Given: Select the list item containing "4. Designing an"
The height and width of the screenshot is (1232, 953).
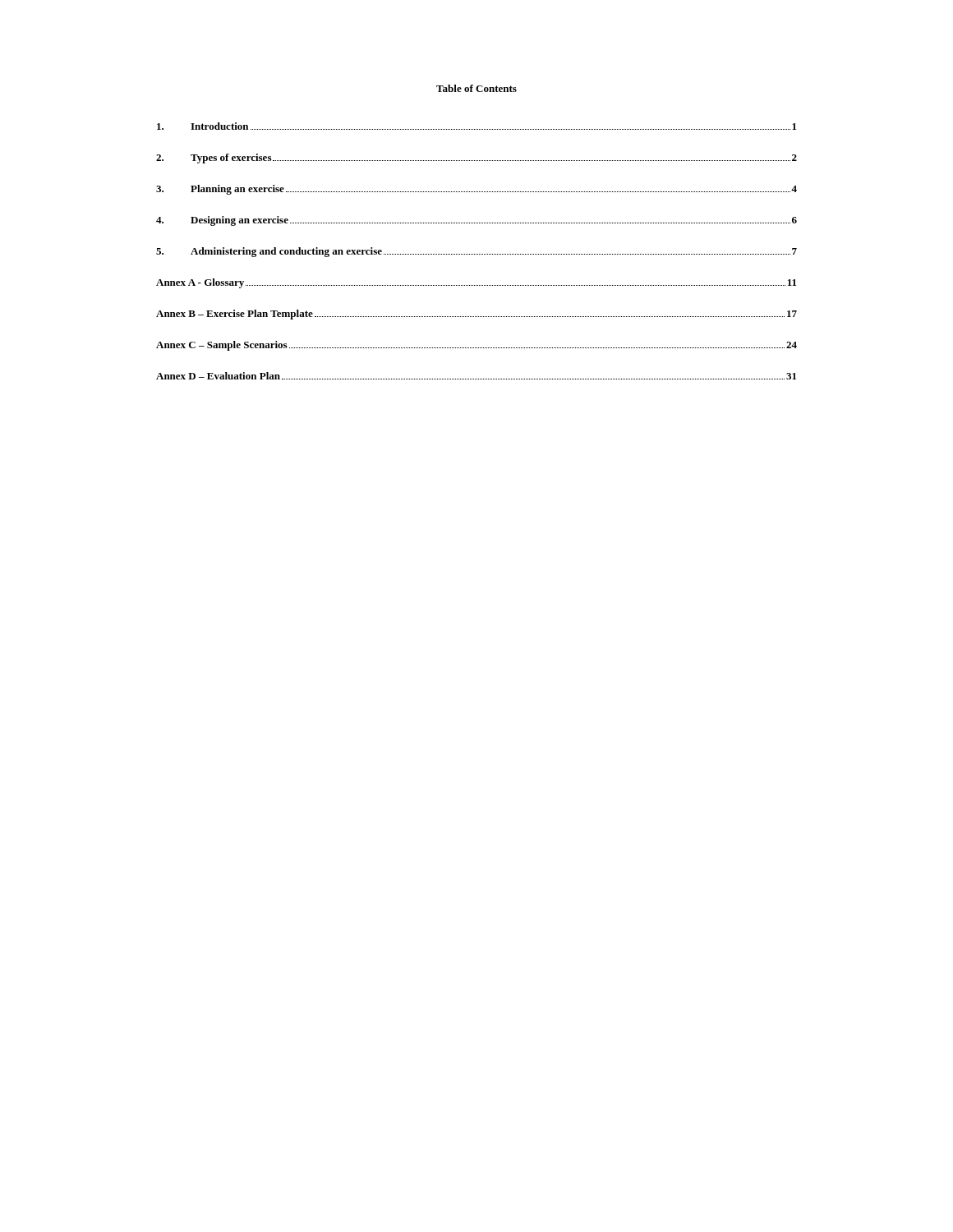Looking at the screenshot, I should [x=476, y=220].
